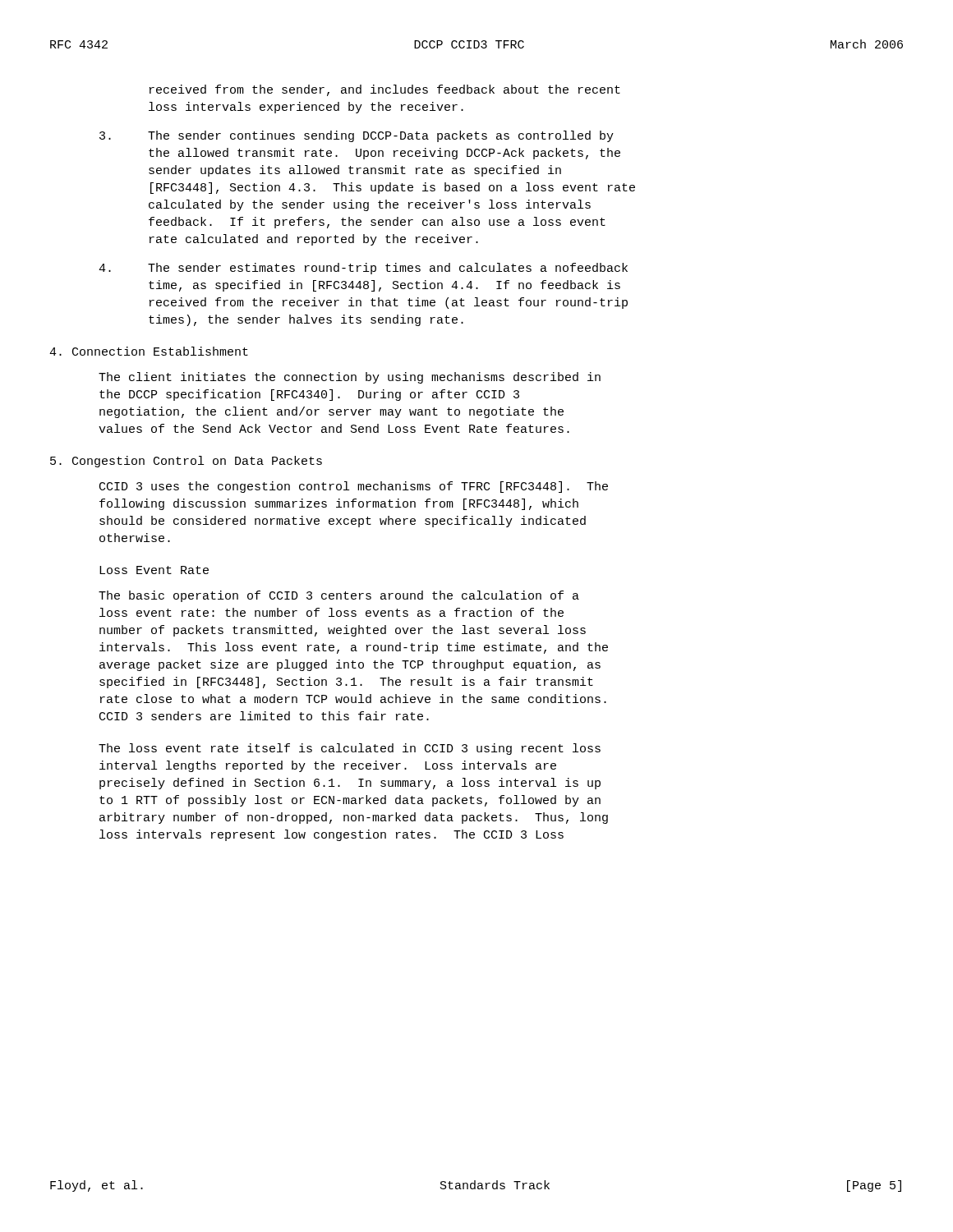
Task: Click on the text starting "Loss Event Rate"
Action: (154, 571)
